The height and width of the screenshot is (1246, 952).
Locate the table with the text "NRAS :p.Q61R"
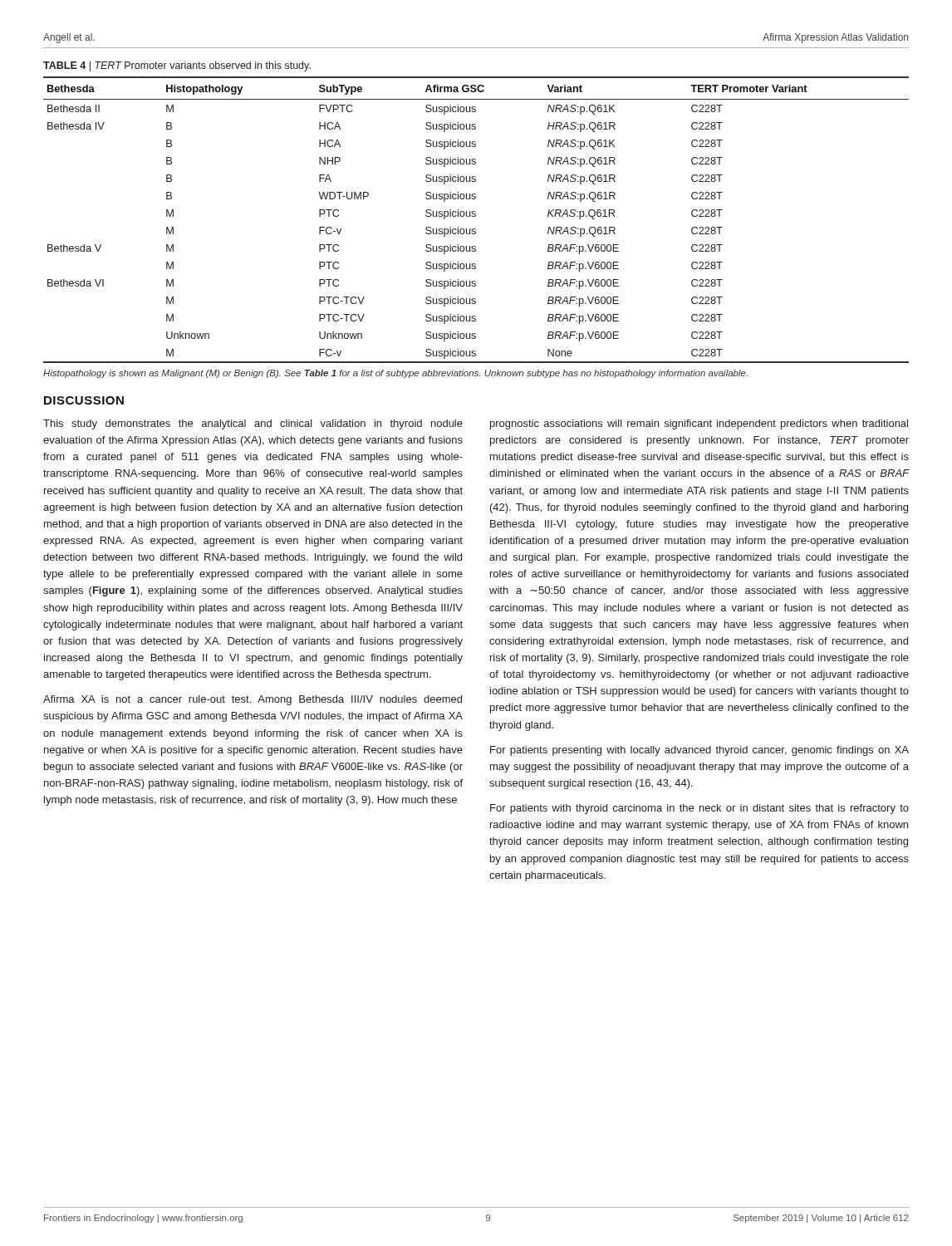[x=476, y=220]
